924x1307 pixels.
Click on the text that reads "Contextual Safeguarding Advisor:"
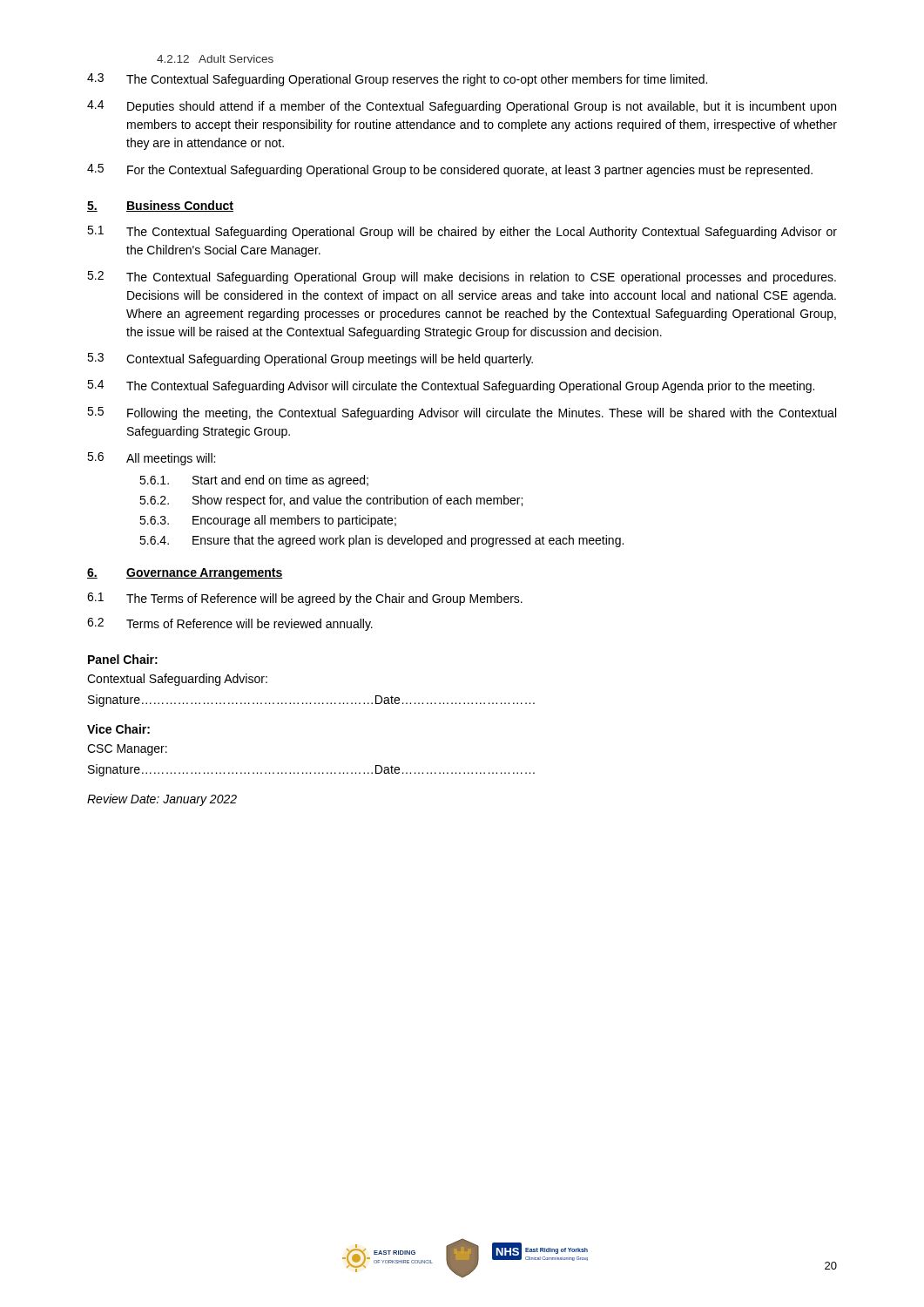click(178, 679)
